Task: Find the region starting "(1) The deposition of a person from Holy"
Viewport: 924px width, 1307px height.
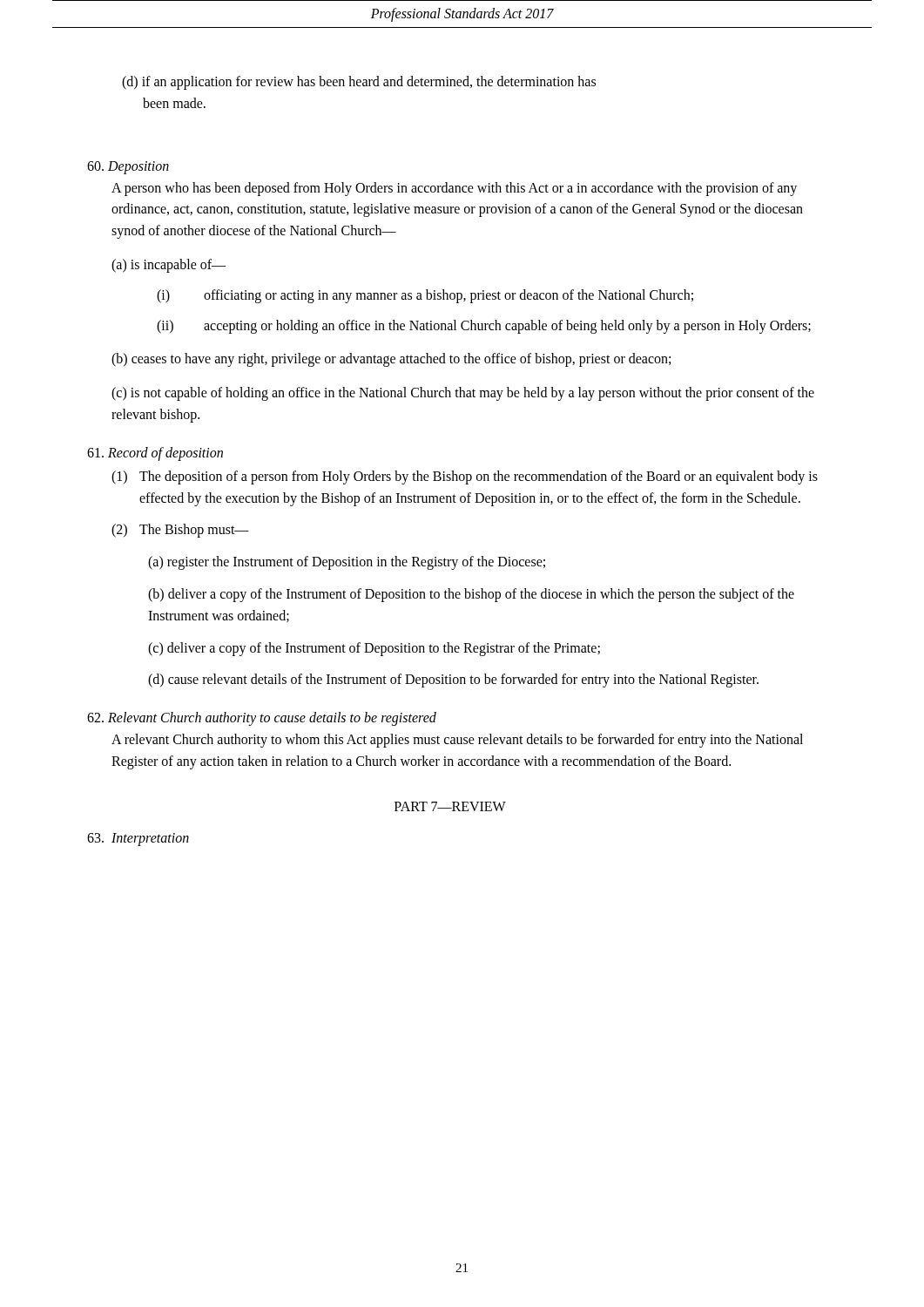Action: pyautogui.click(x=474, y=488)
